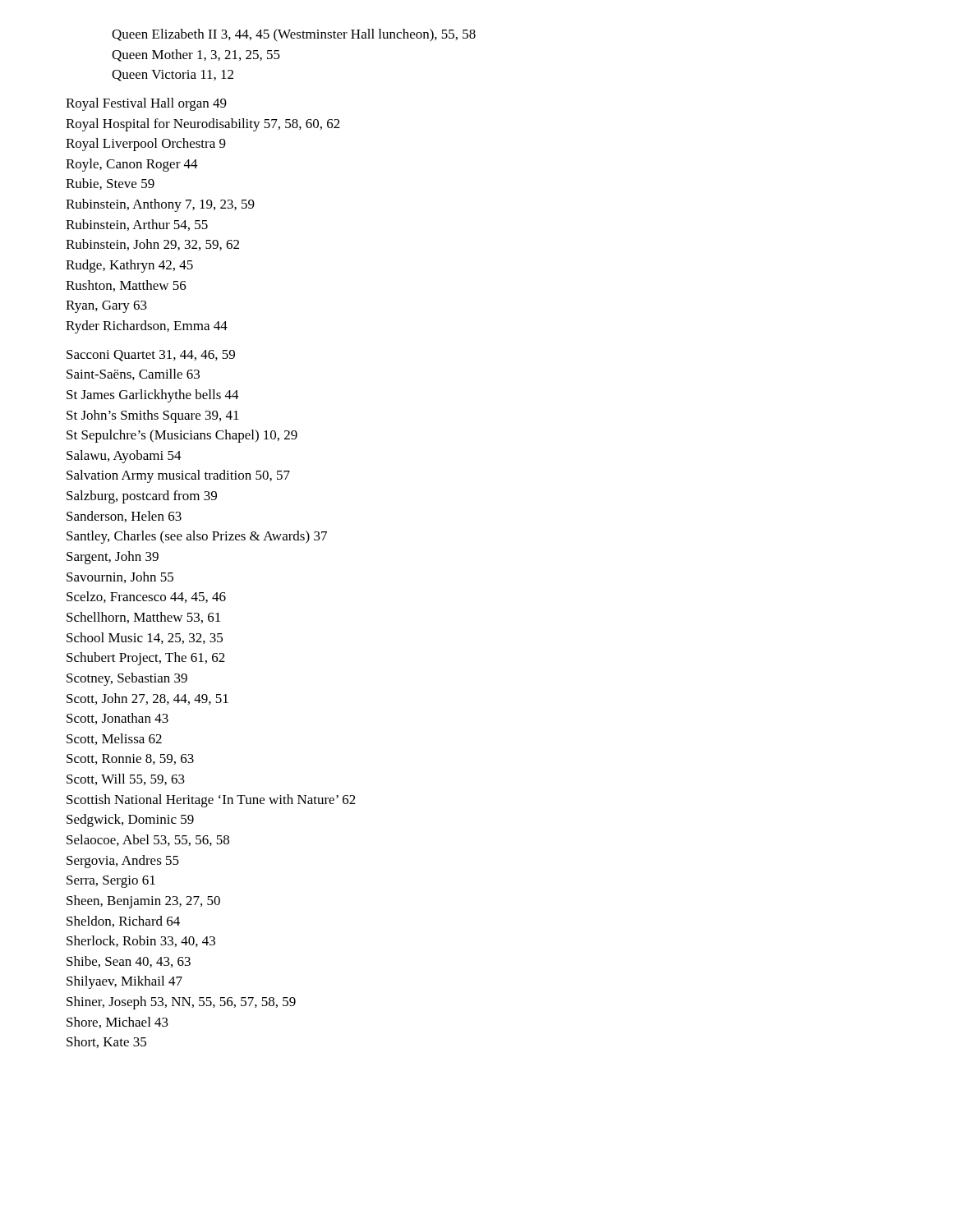Viewport: 953px width, 1232px height.
Task: Point to the text block starting "Rubinstein, Arthur 54, 55"
Action: [137, 224]
